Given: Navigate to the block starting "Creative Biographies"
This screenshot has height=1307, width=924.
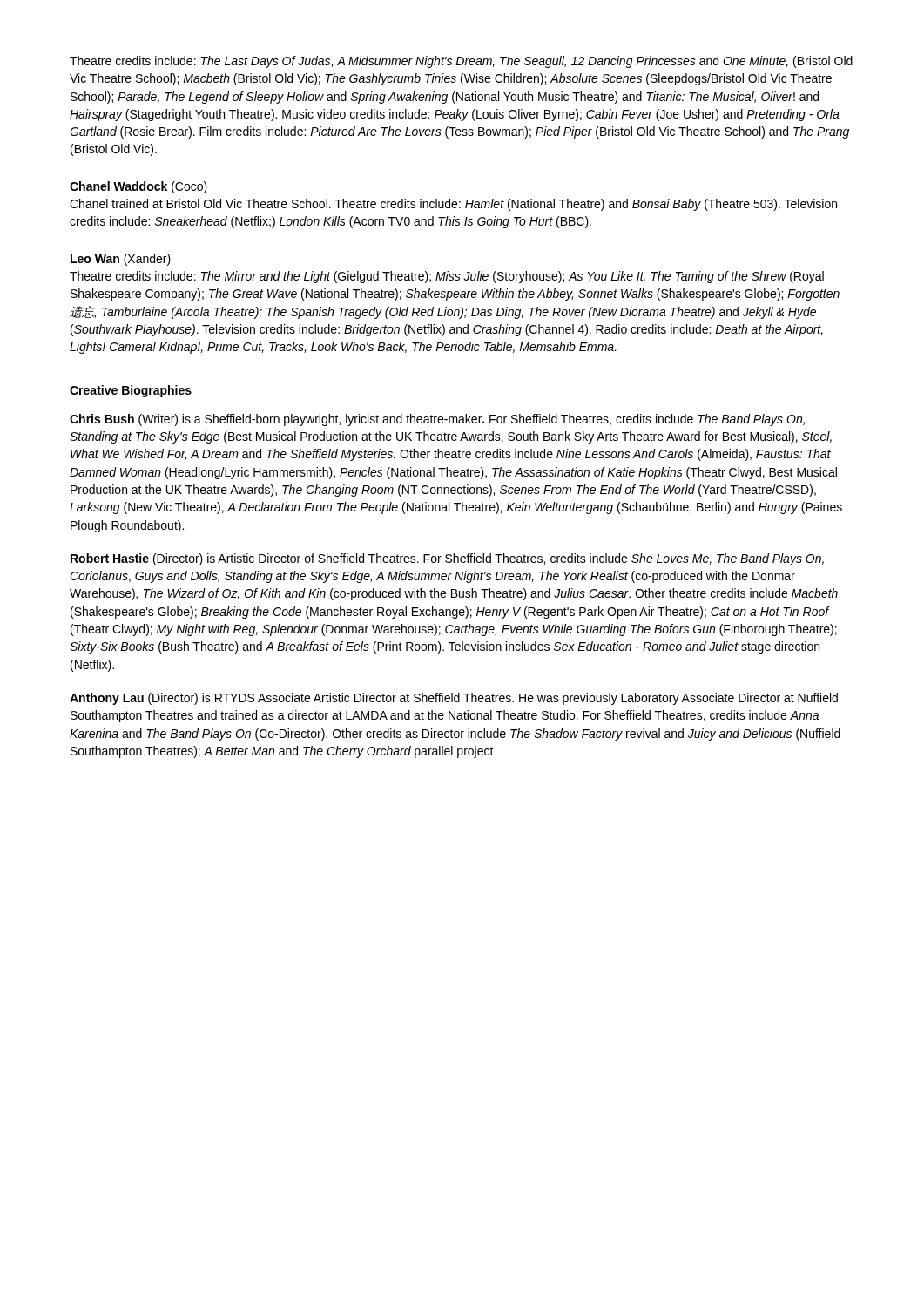Looking at the screenshot, I should [x=131, y=391].
